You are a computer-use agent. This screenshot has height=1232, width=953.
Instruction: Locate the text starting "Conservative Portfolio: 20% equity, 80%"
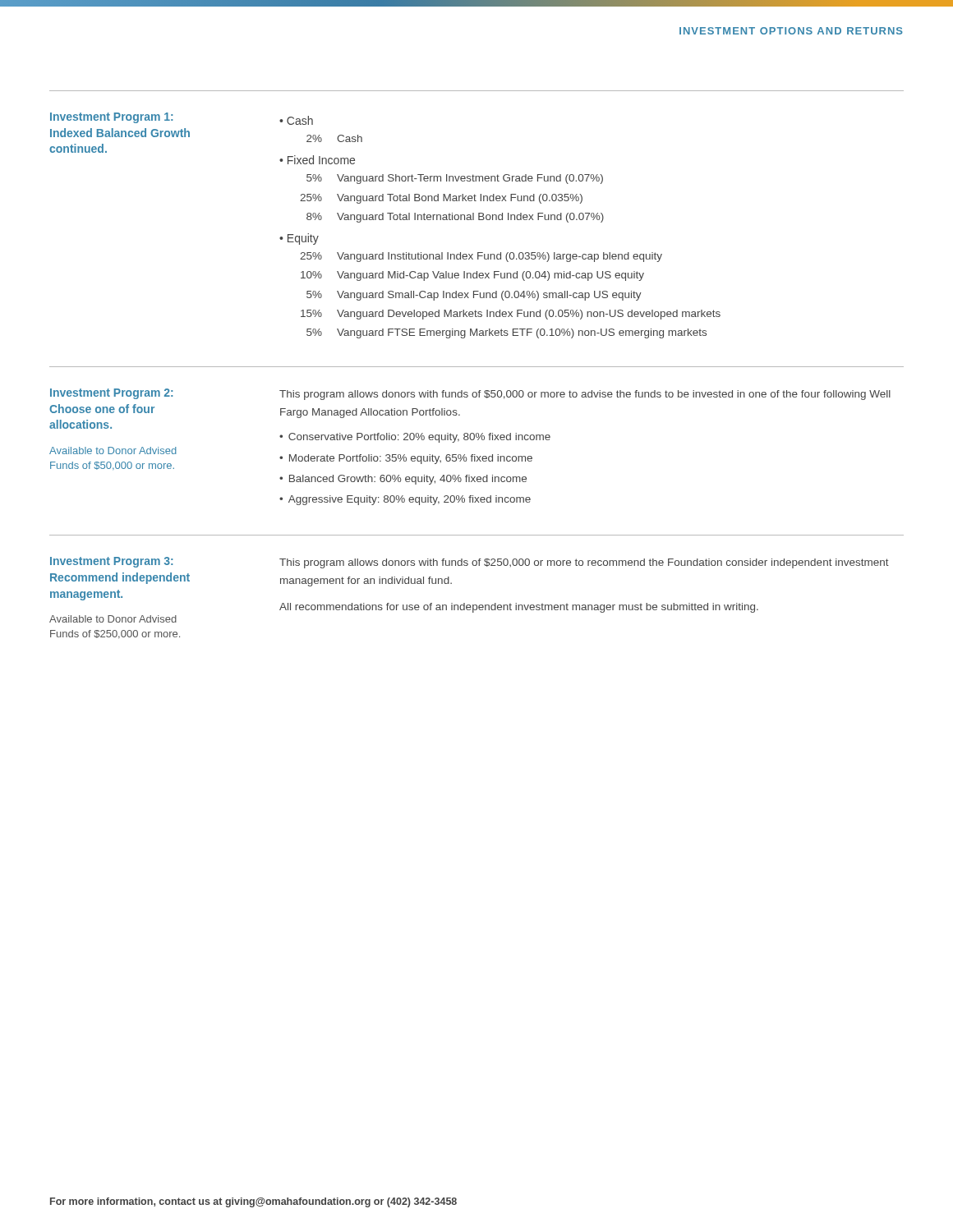pos(419,437)
